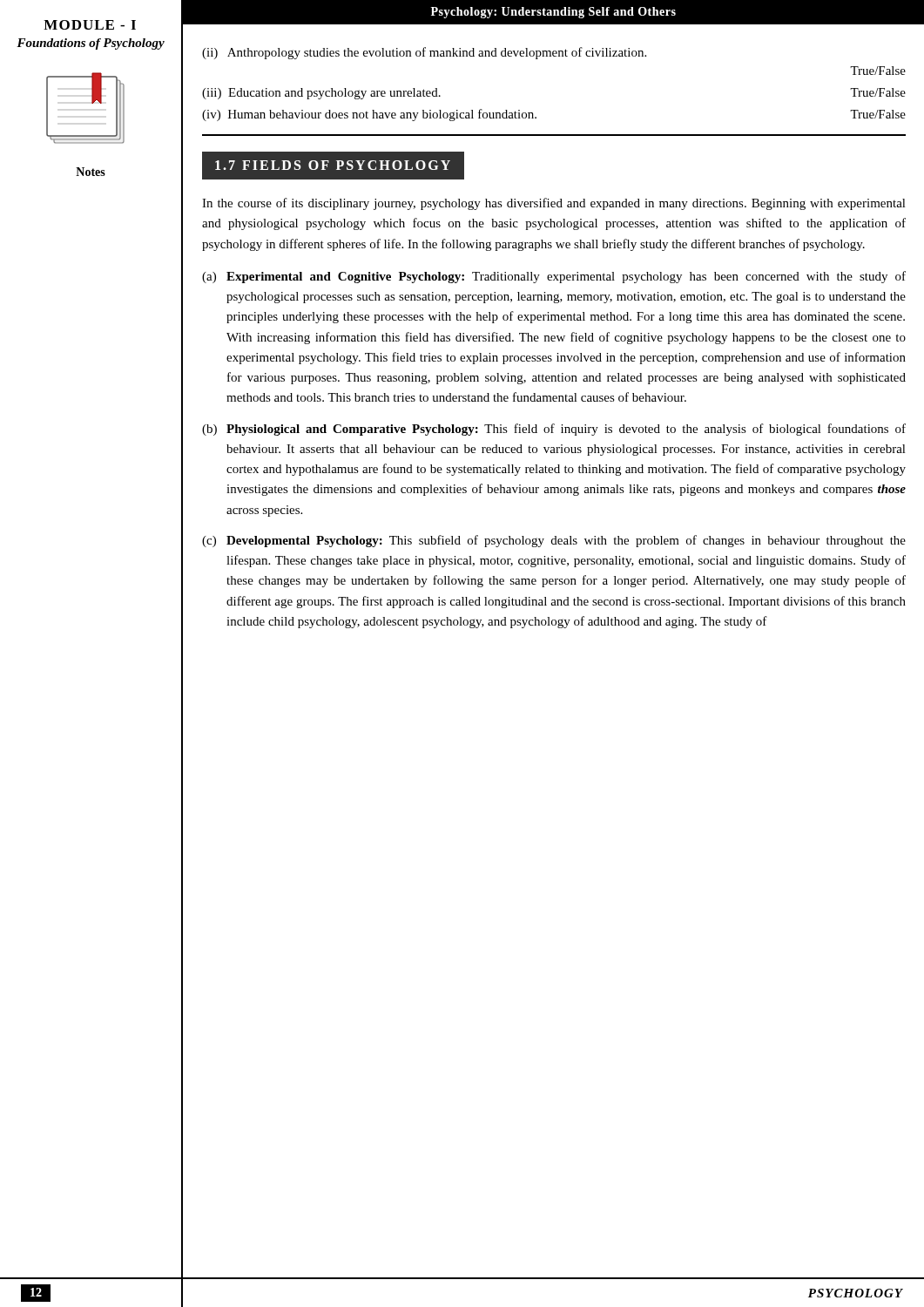Image resolution: width=924 pixels, height=1307 pixels.
Task: Click on the illustration
Action: 91,112
